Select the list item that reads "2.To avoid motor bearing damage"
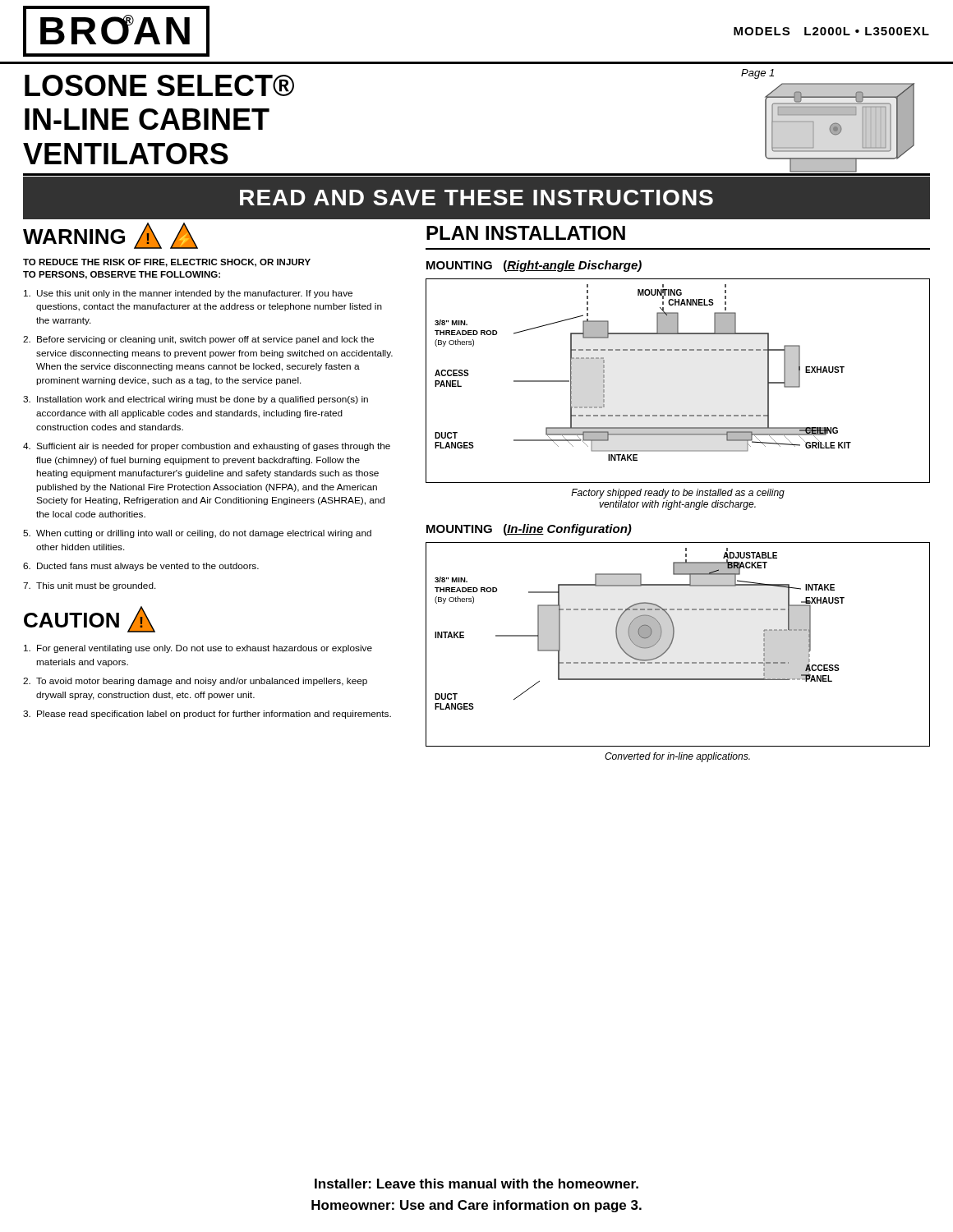 [208, 688]
